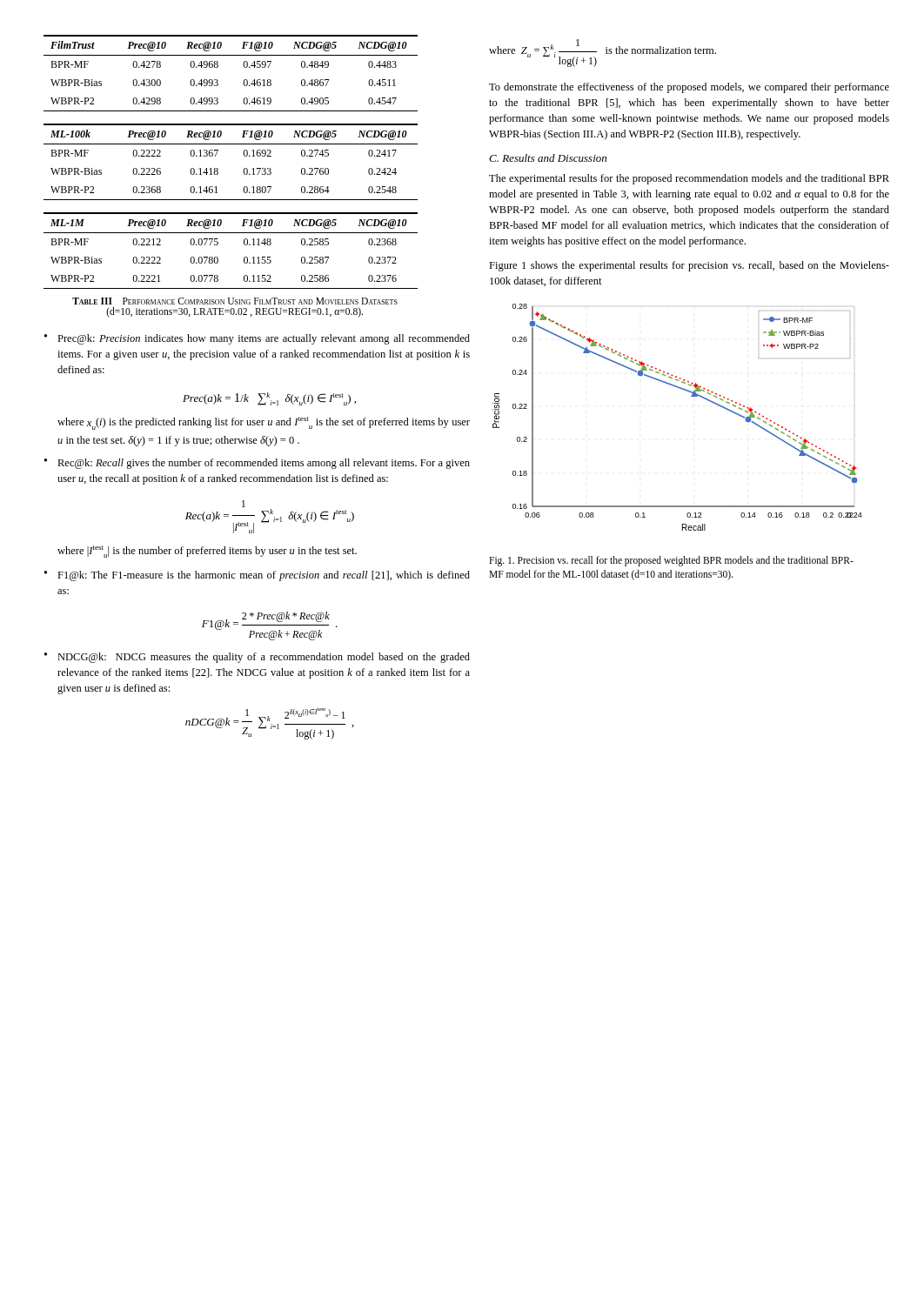Select the section header that reads "C. Results and"
The image size is (924, 1305).
548,158
